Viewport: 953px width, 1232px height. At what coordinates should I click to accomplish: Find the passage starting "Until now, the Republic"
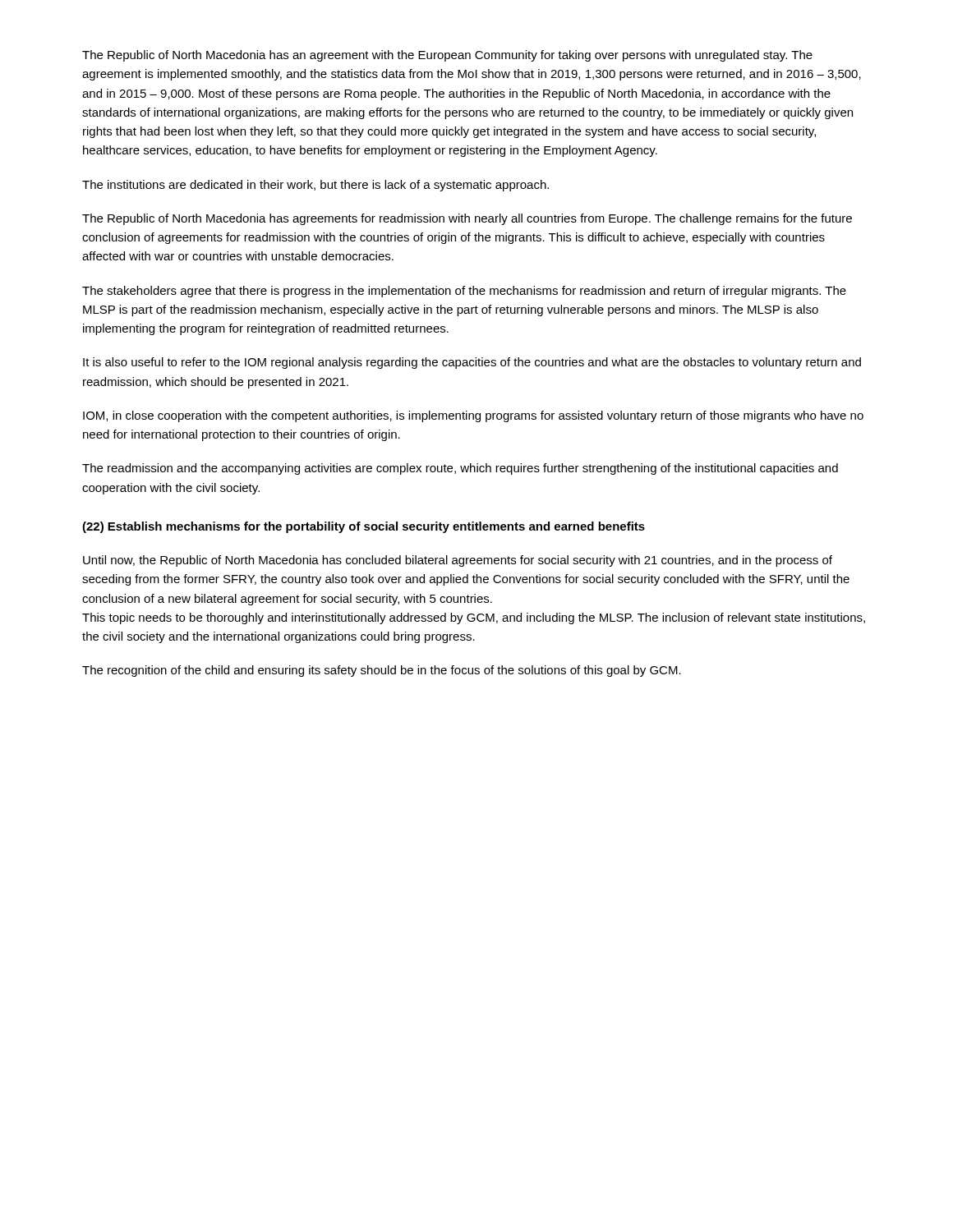pyautogui.click(x=474, y=598)
